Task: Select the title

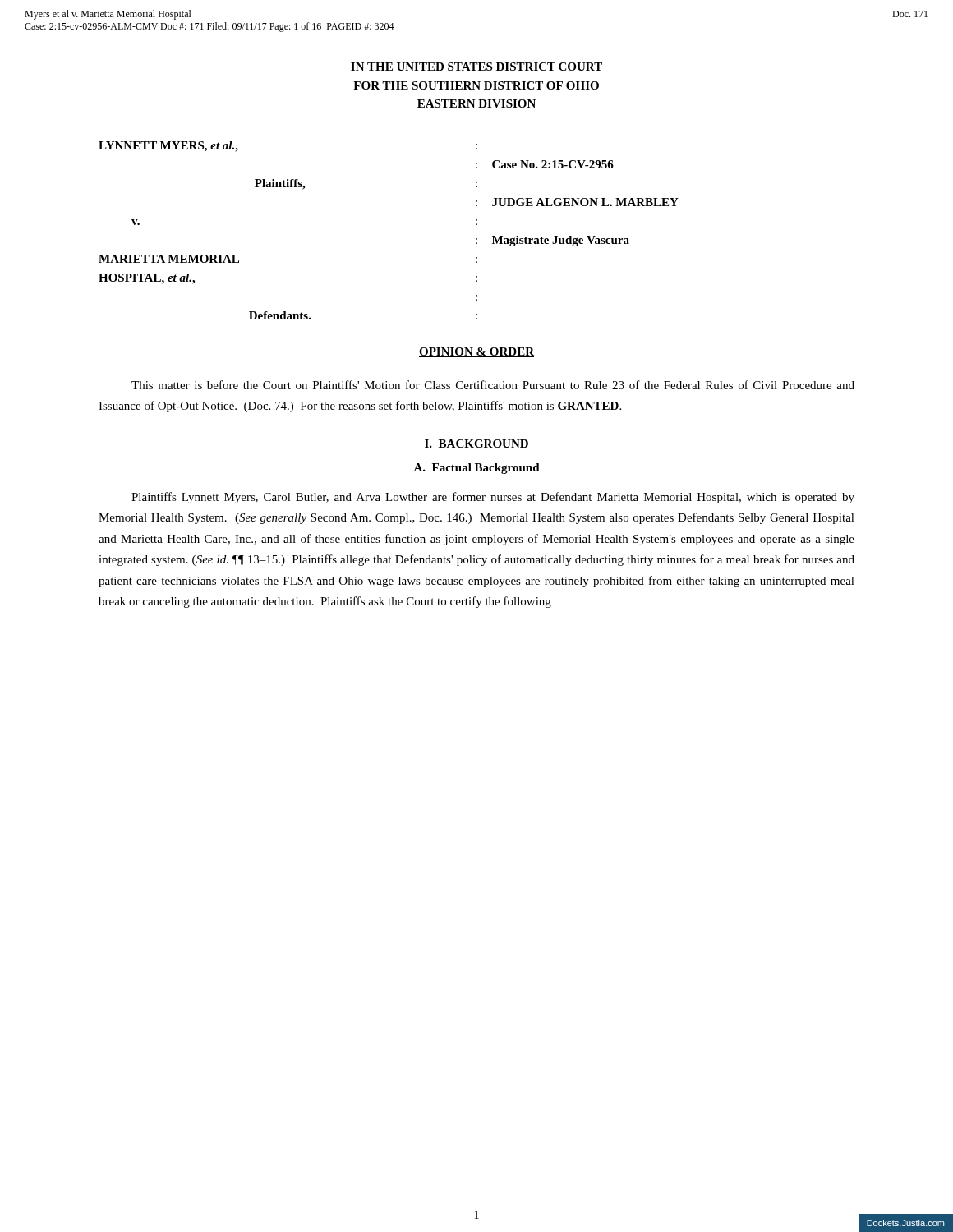Action: click(x=476, y=85)
